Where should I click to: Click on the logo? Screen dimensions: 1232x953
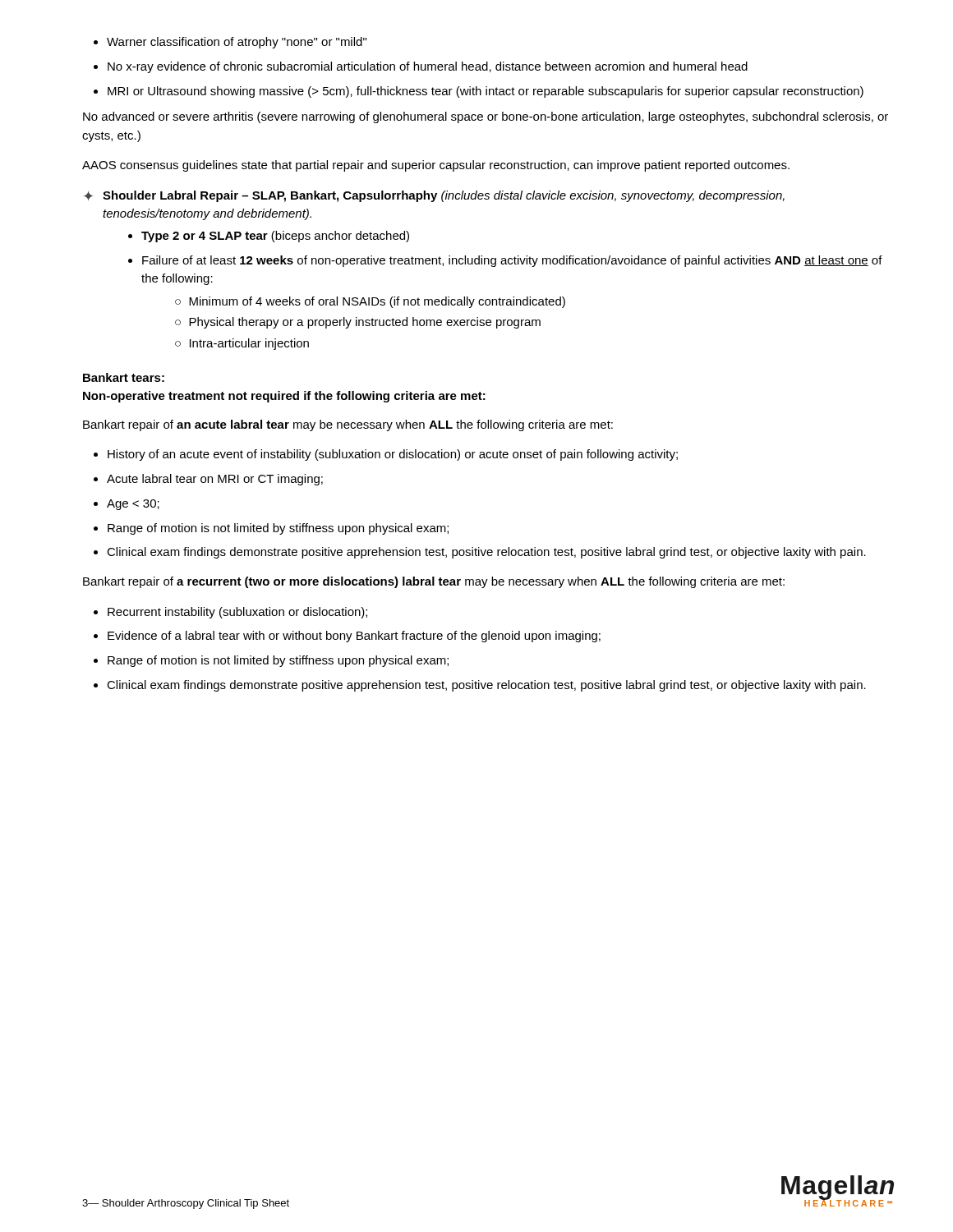[x=838, y=1190]
